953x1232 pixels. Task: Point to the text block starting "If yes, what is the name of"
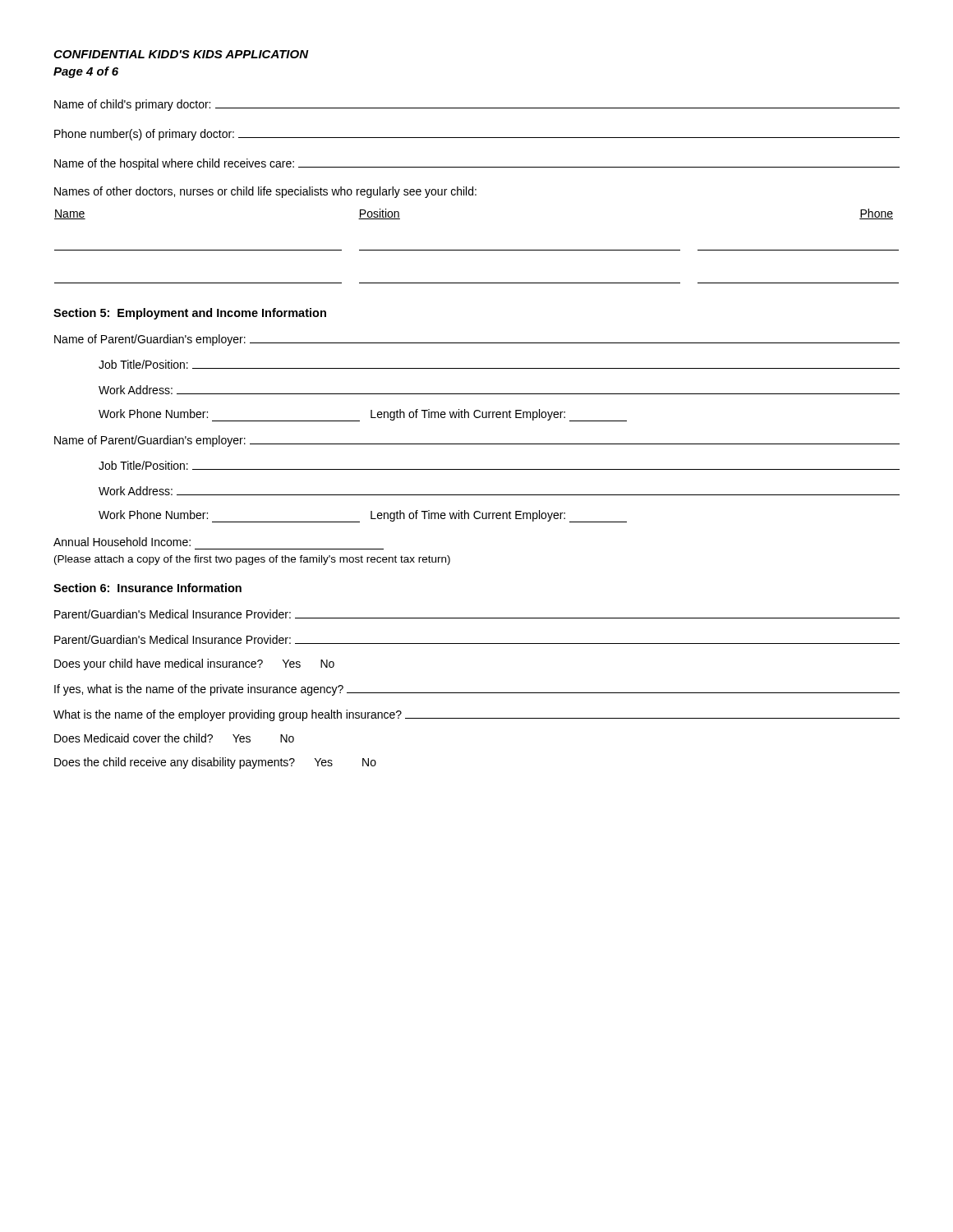coord(476,688)
